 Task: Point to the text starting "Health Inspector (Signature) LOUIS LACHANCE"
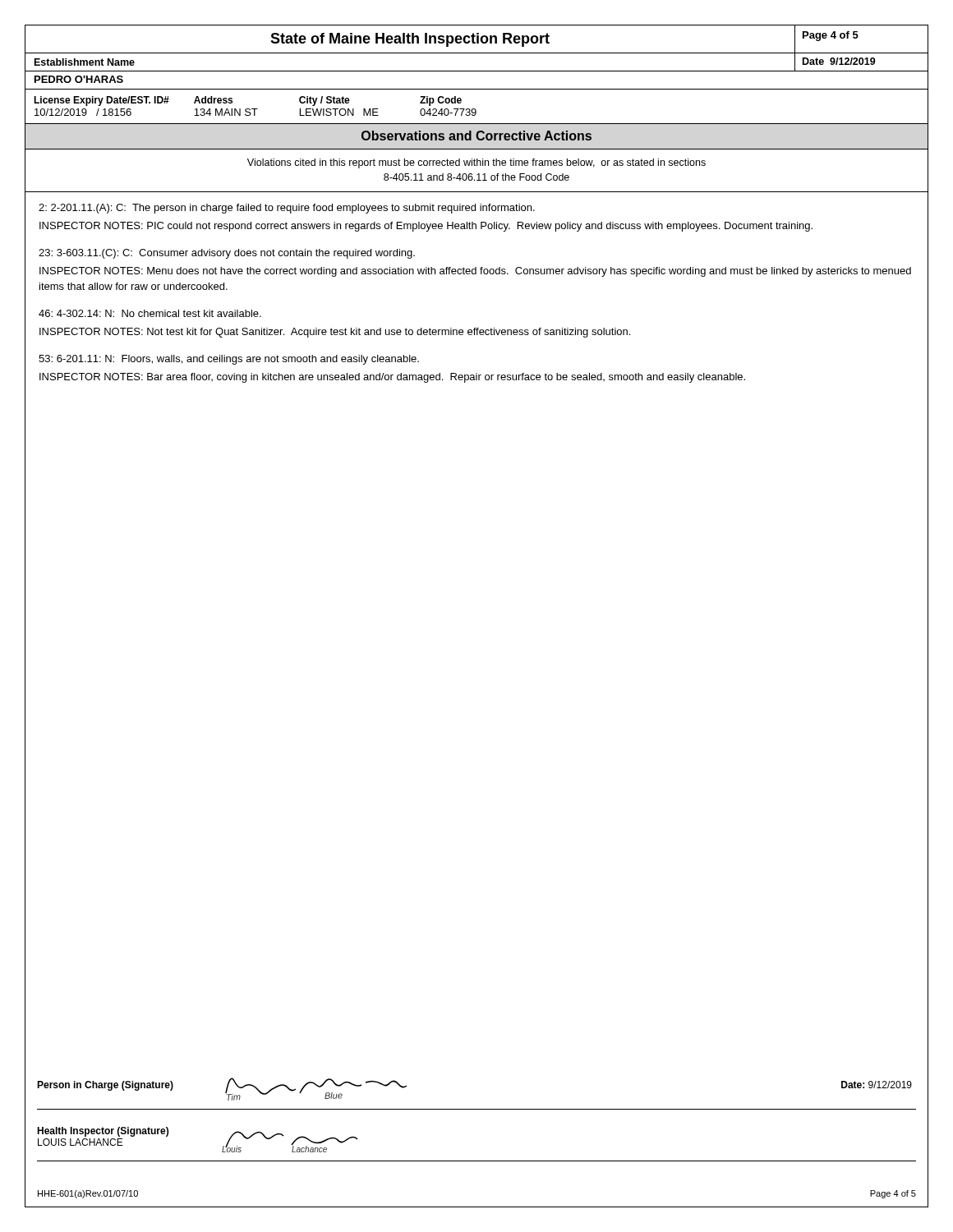point(94,1140)
